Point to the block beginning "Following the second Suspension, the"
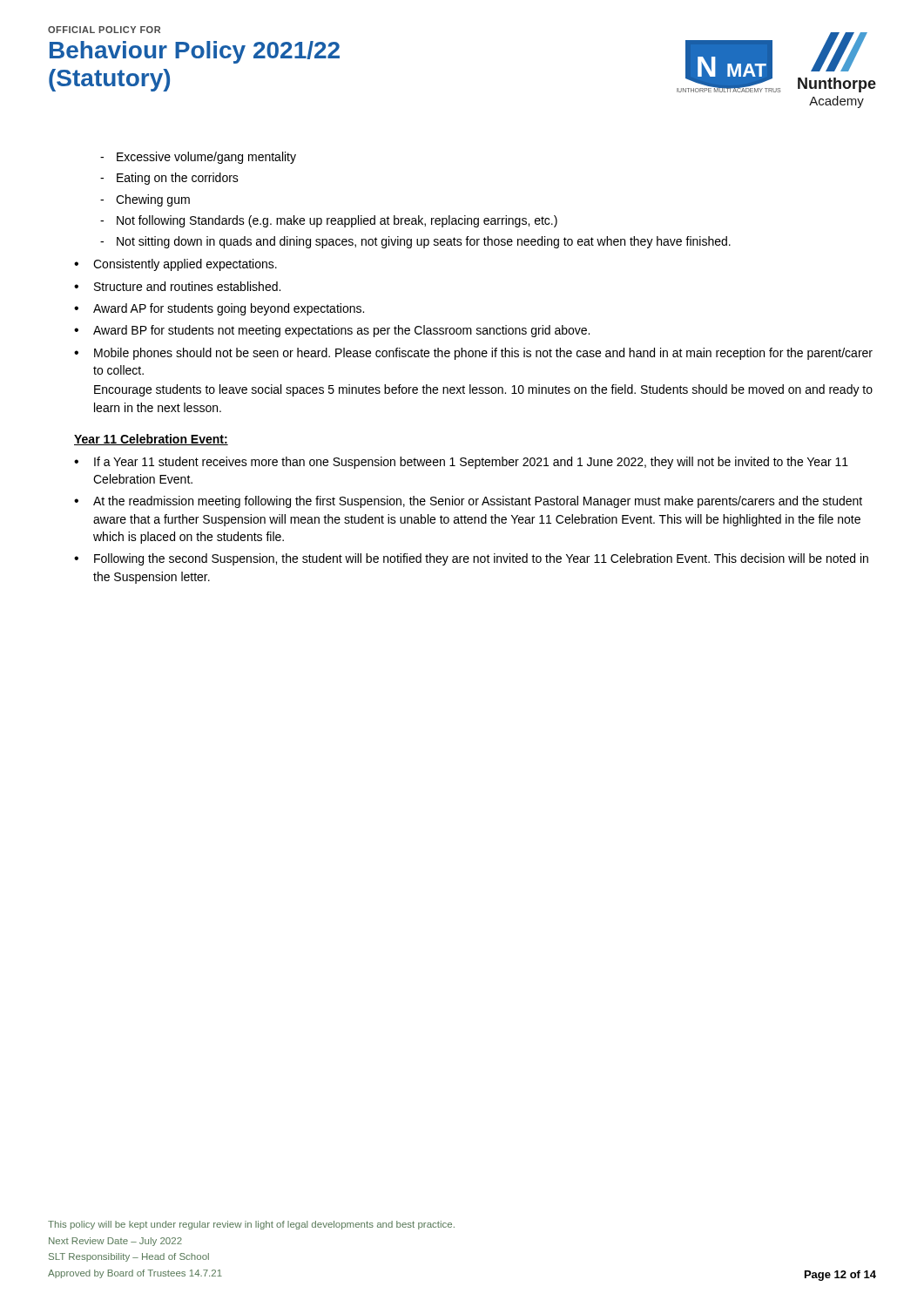The height and width of the screenshot is (1307, 924). coord(481,568)
